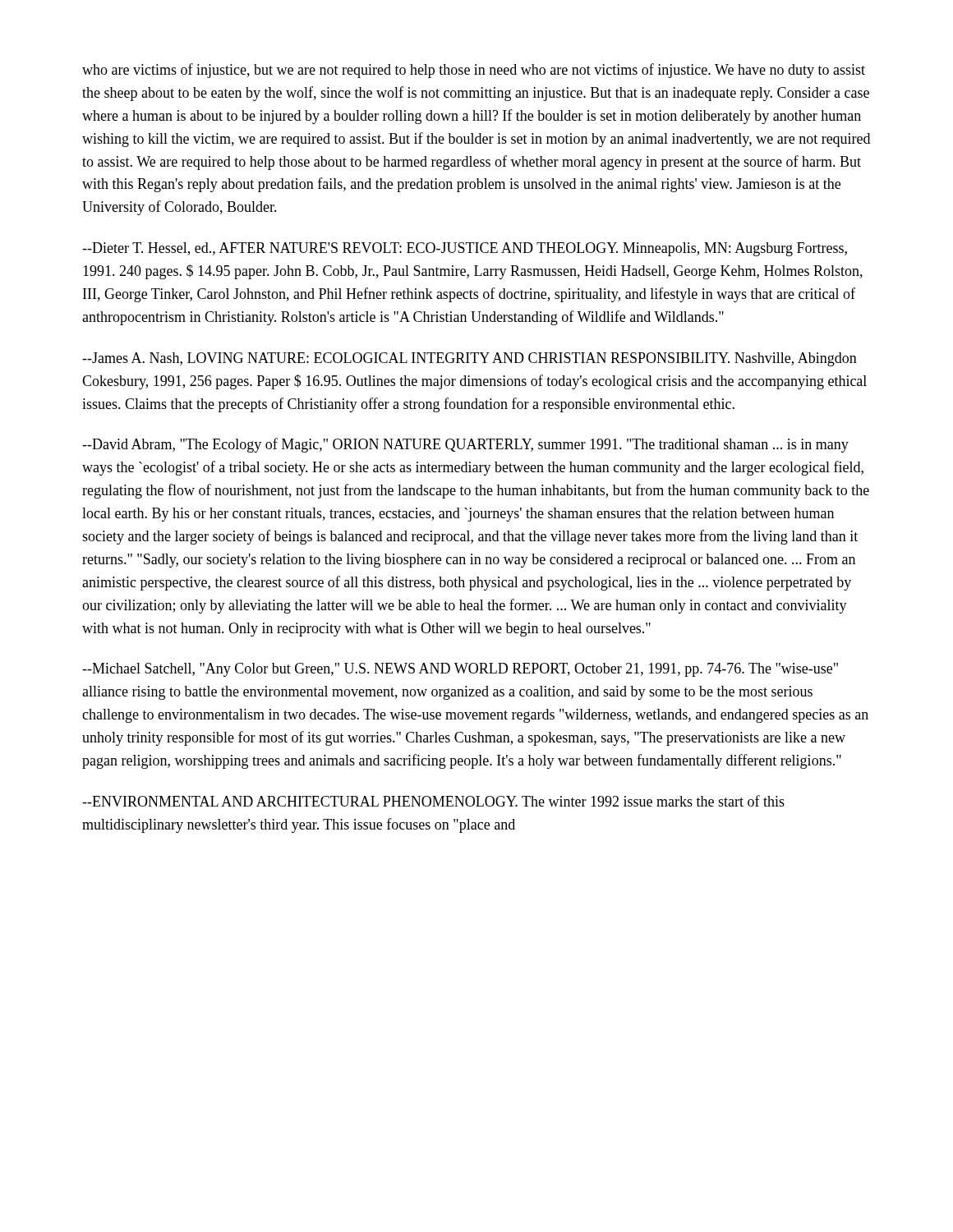Viewport: 953px width, 1232px height.
Task: Where is the passage that starts "Dieter T. Hessel, ed., AFTER NATURE'S REVOLT:"?
Action: tap(473, 283)
